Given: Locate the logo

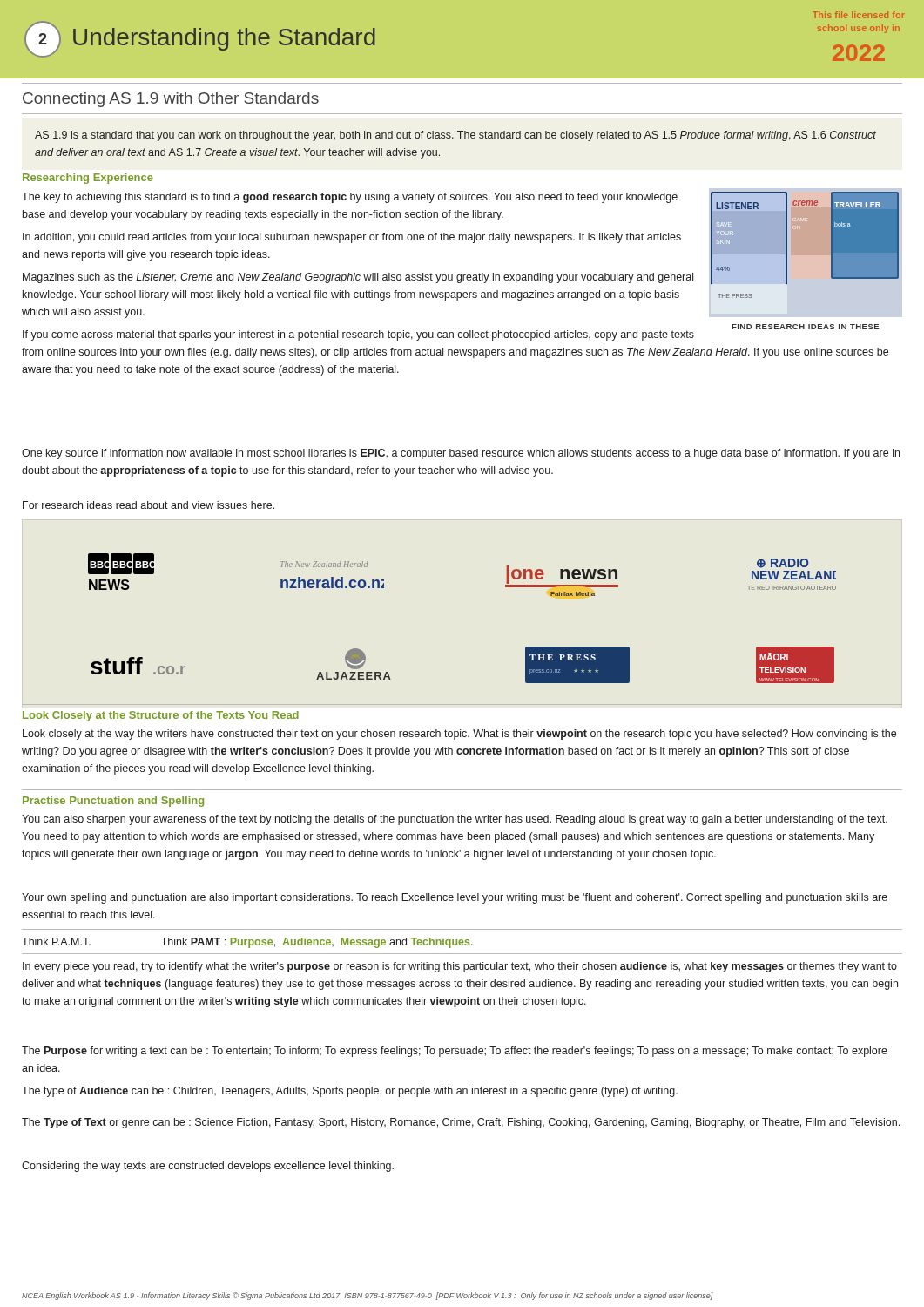Looking at the screenshot, I should (x=462, y=577).
